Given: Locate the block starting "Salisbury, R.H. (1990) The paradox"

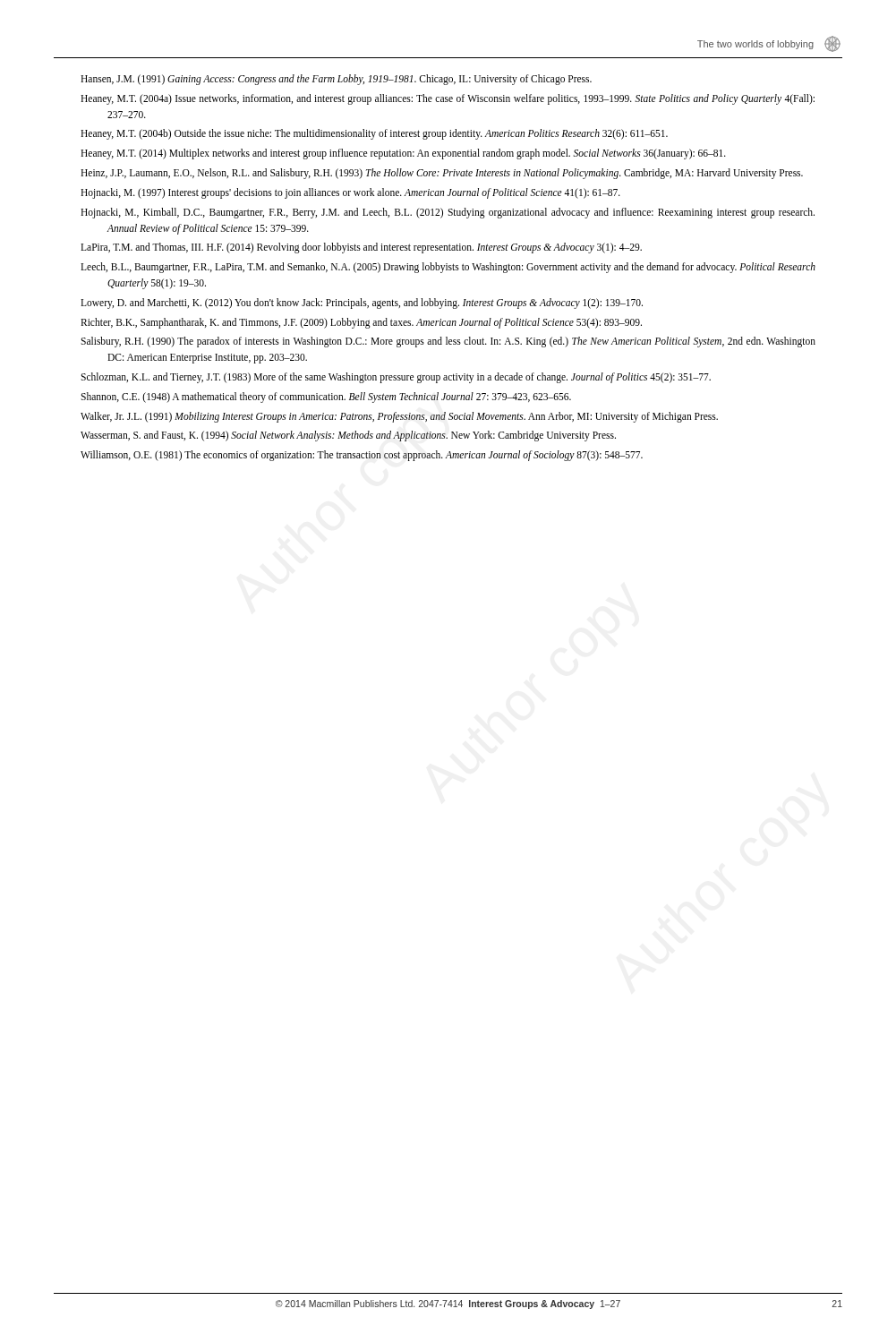Looking at the screenshot, I should pyautogui.click(x=448, y=349).
